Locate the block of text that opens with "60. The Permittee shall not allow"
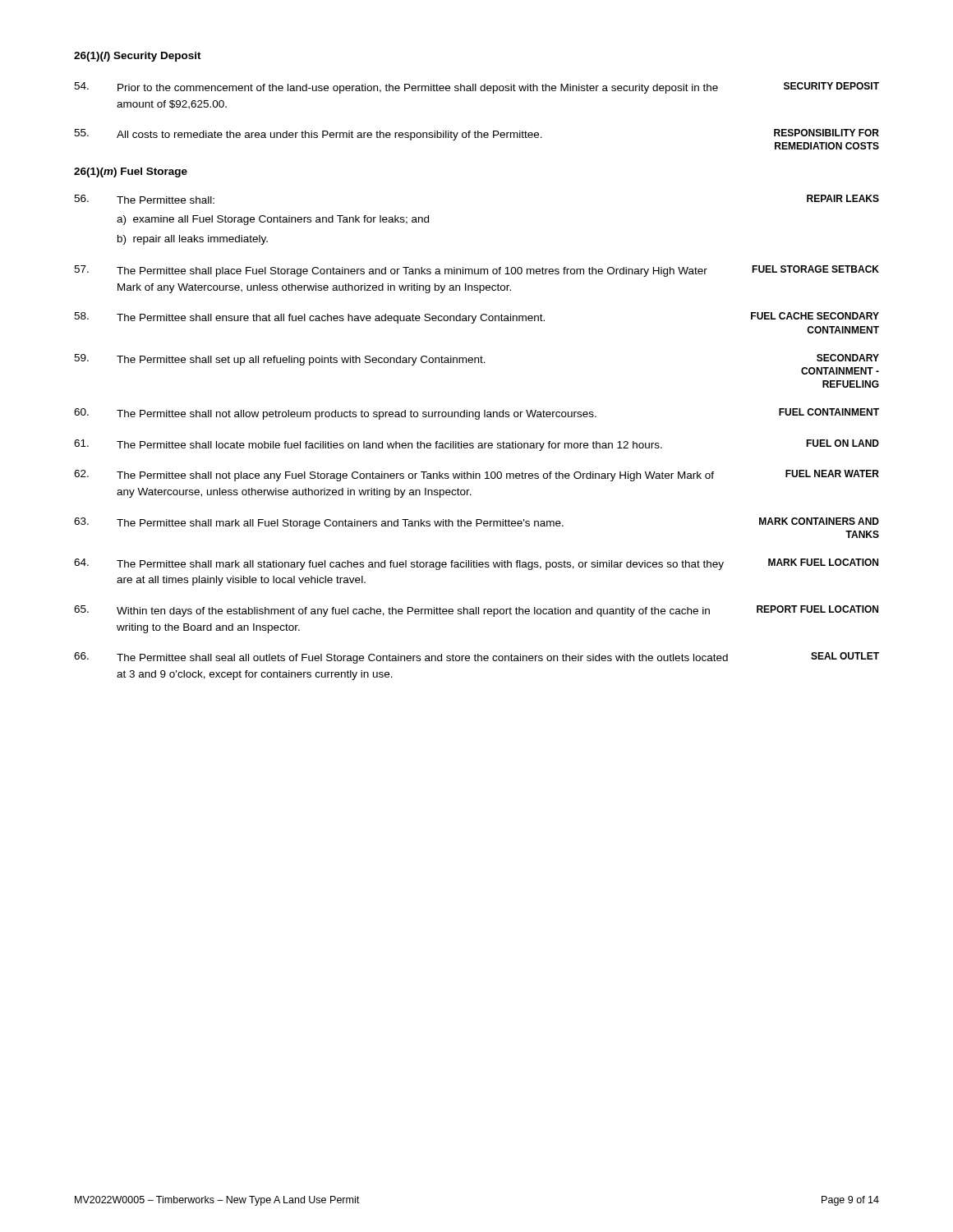Viewport: 953px width, 1232px height. [x=476, y=414]
